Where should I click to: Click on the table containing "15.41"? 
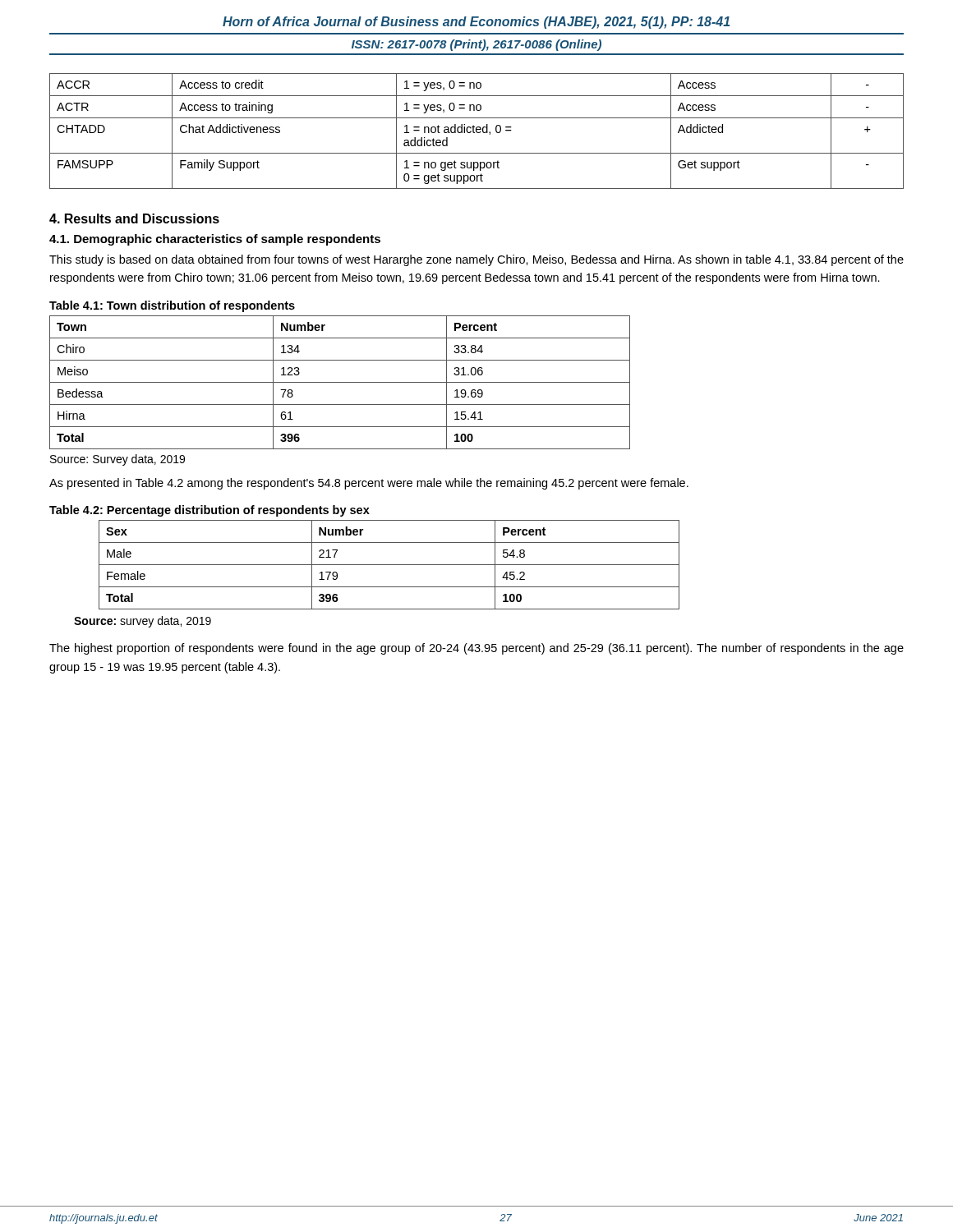tap(476, 382)
